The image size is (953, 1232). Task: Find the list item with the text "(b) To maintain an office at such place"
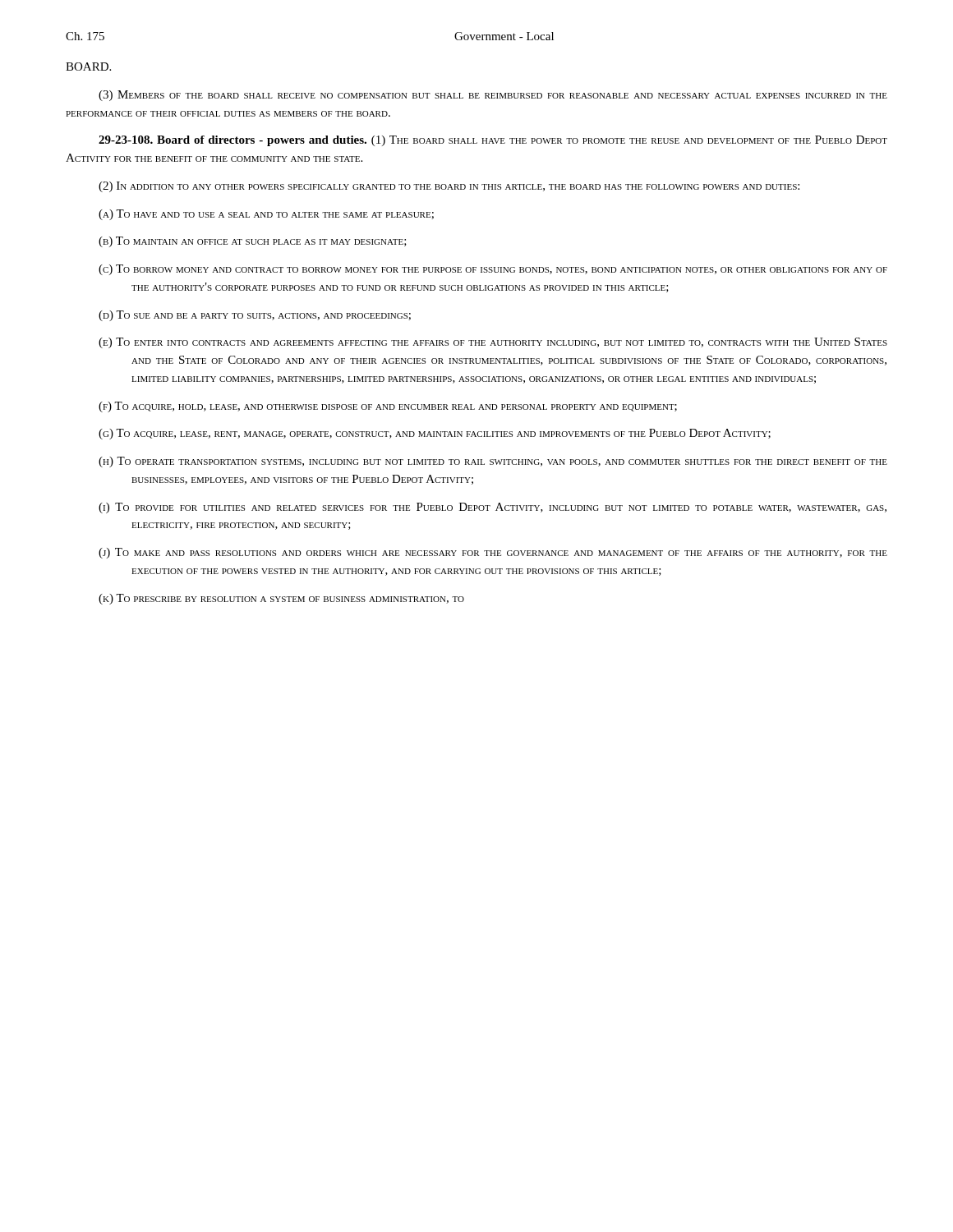point(253,242)
